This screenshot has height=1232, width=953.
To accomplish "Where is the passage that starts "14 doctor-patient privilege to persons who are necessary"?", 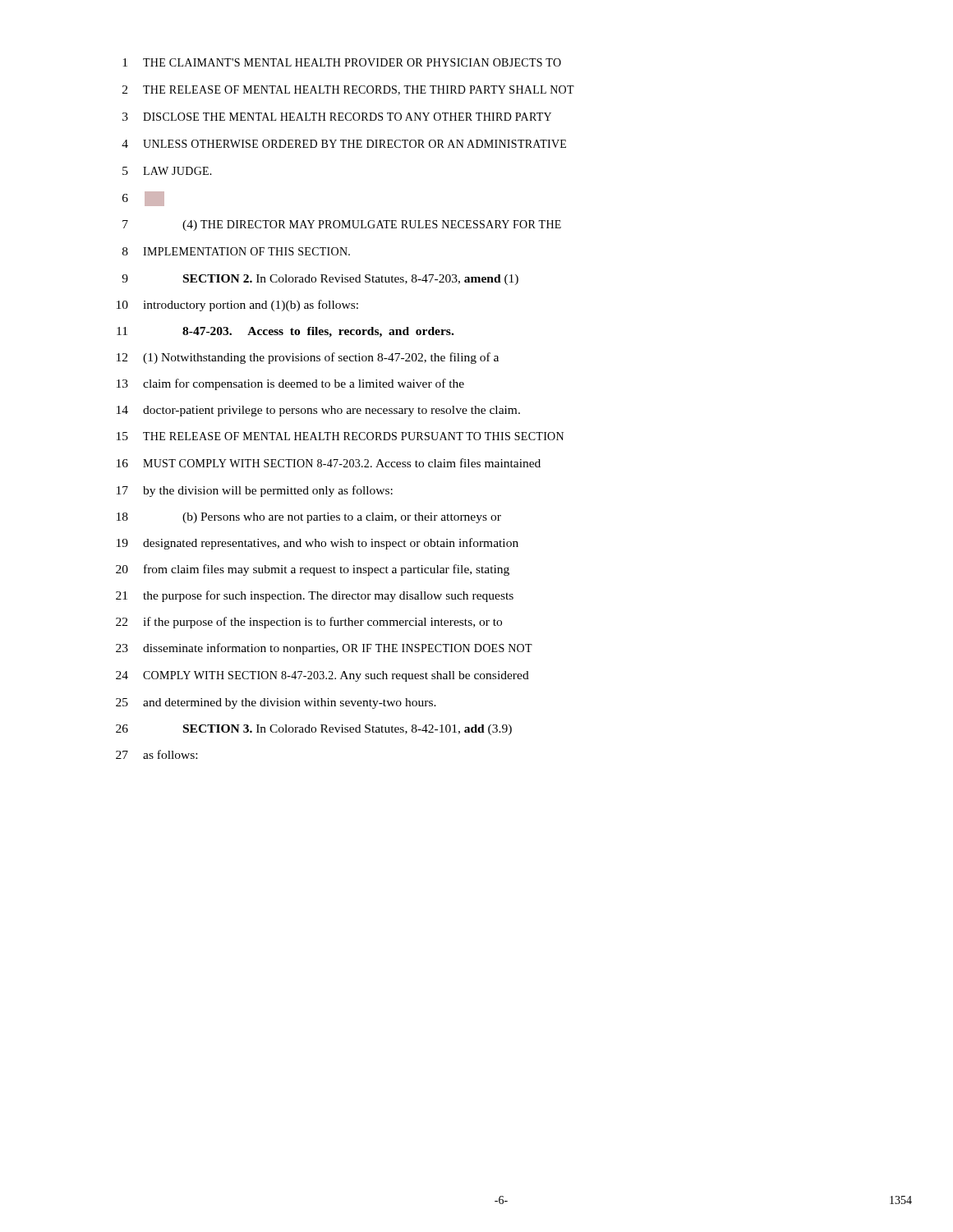I will (485, 410).
